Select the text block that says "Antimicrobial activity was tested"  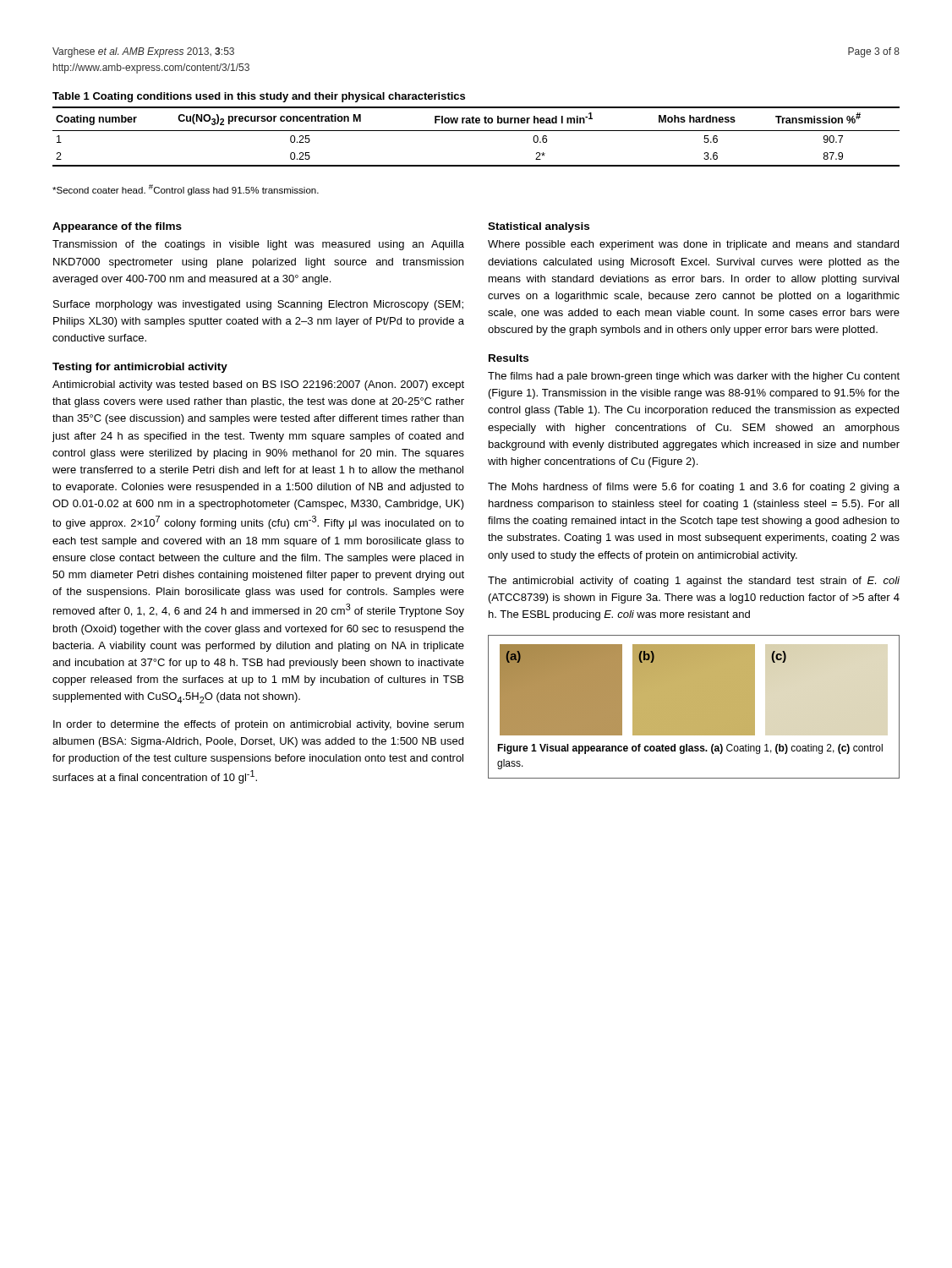(x=258, y=582)
